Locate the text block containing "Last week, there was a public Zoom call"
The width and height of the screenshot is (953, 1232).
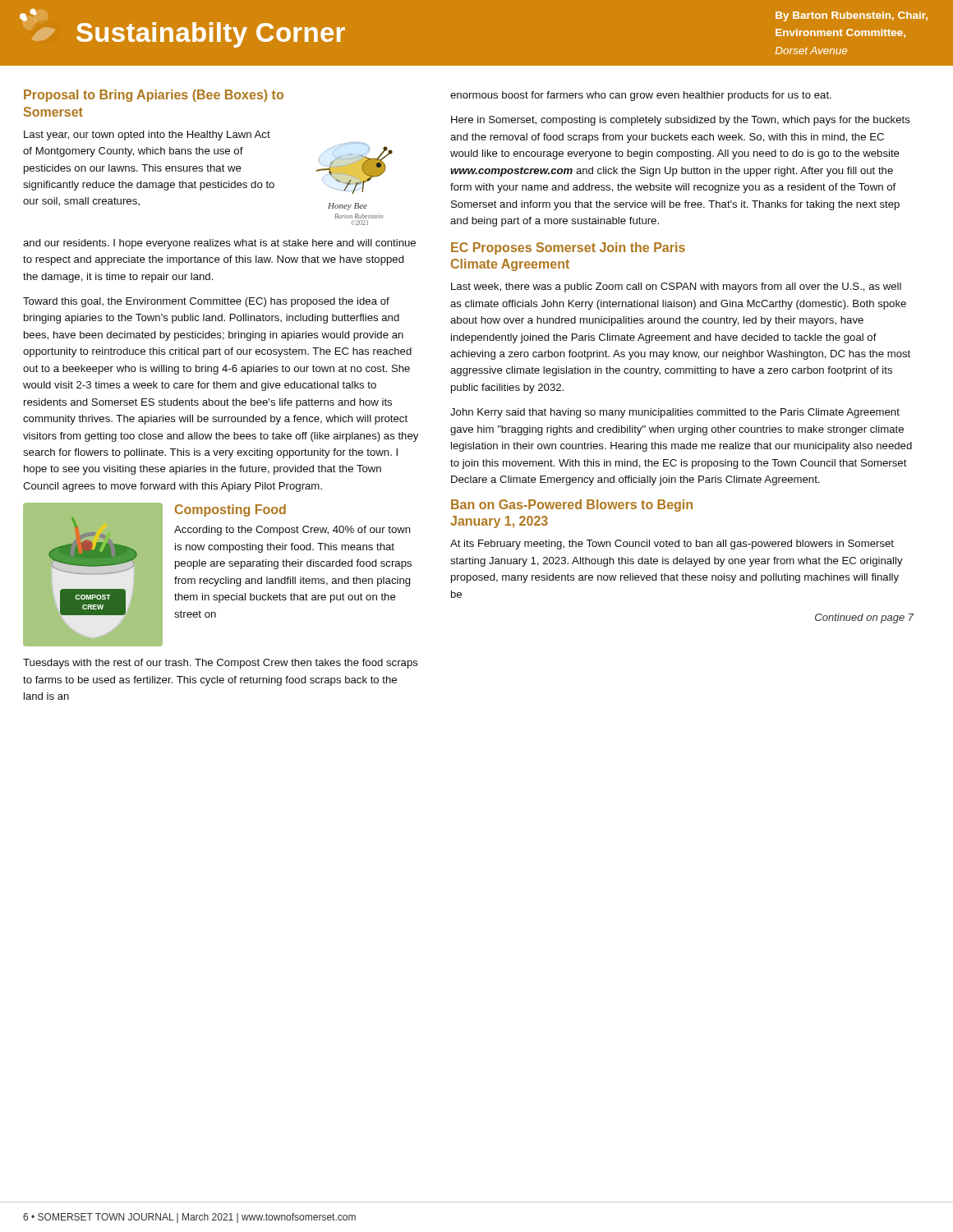pyautogui.click(x=680, y=337)
